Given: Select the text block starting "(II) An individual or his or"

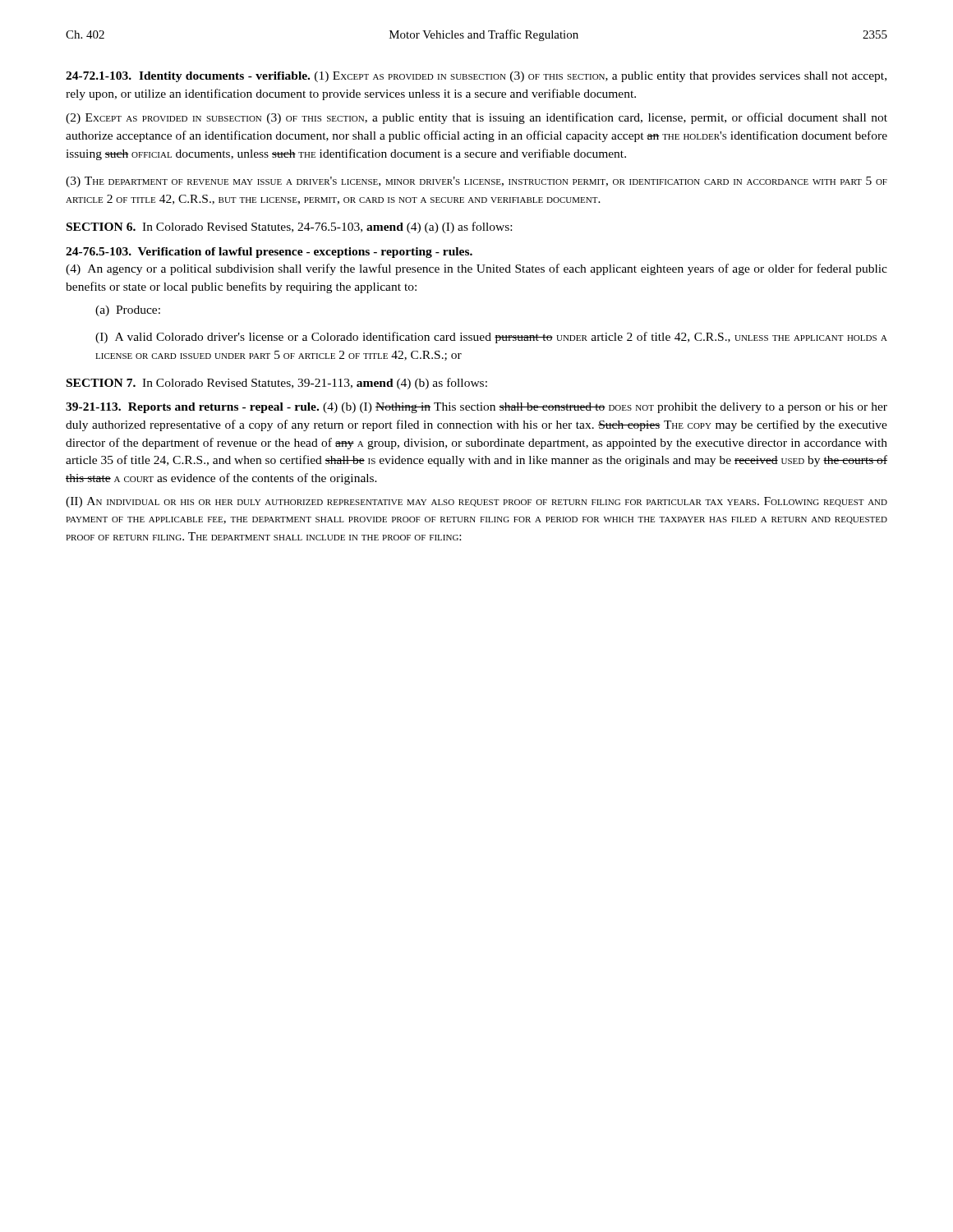Looking at the screenshot, I should click(476, 518).
